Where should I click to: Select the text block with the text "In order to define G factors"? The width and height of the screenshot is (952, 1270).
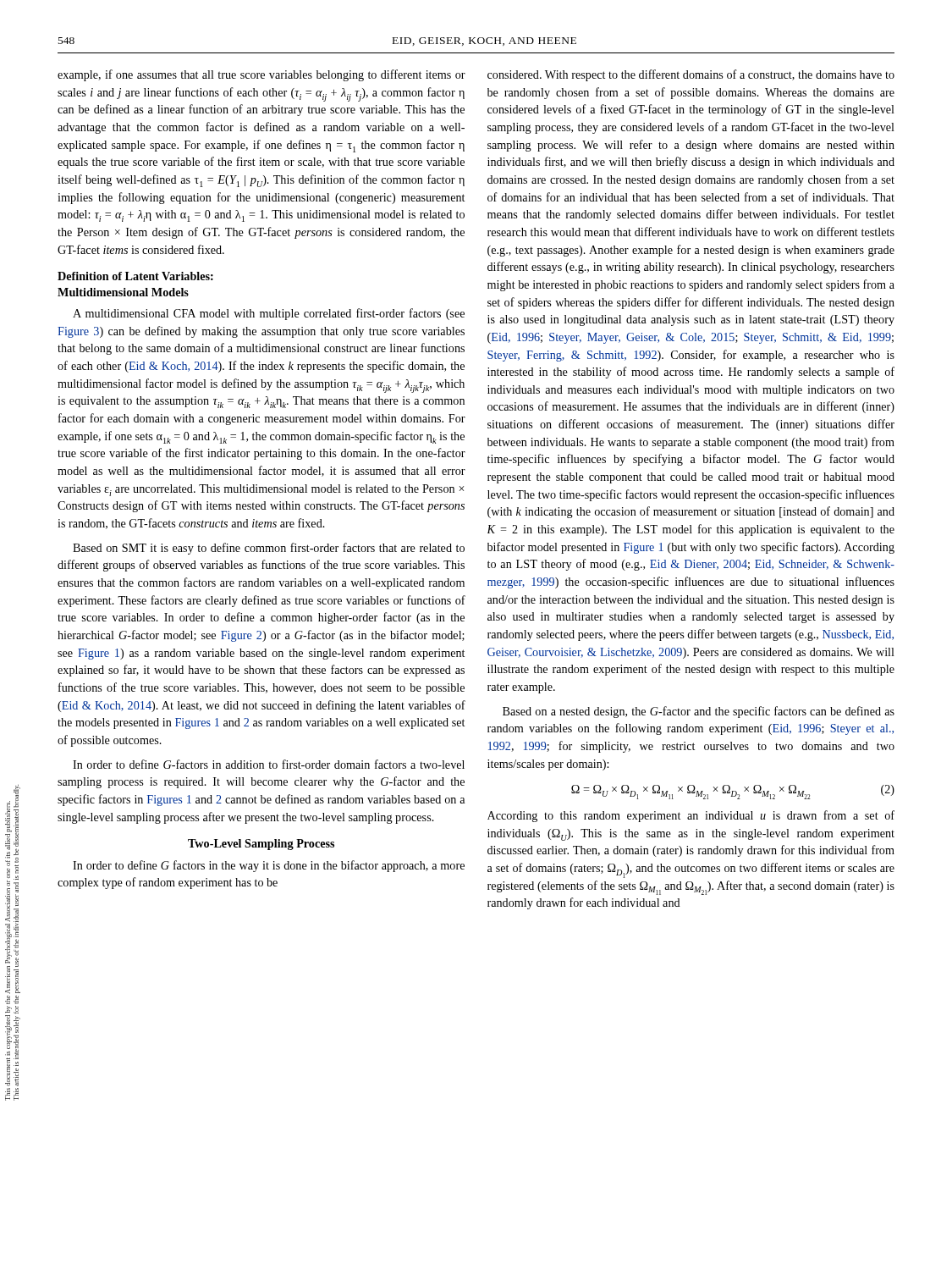261,874
